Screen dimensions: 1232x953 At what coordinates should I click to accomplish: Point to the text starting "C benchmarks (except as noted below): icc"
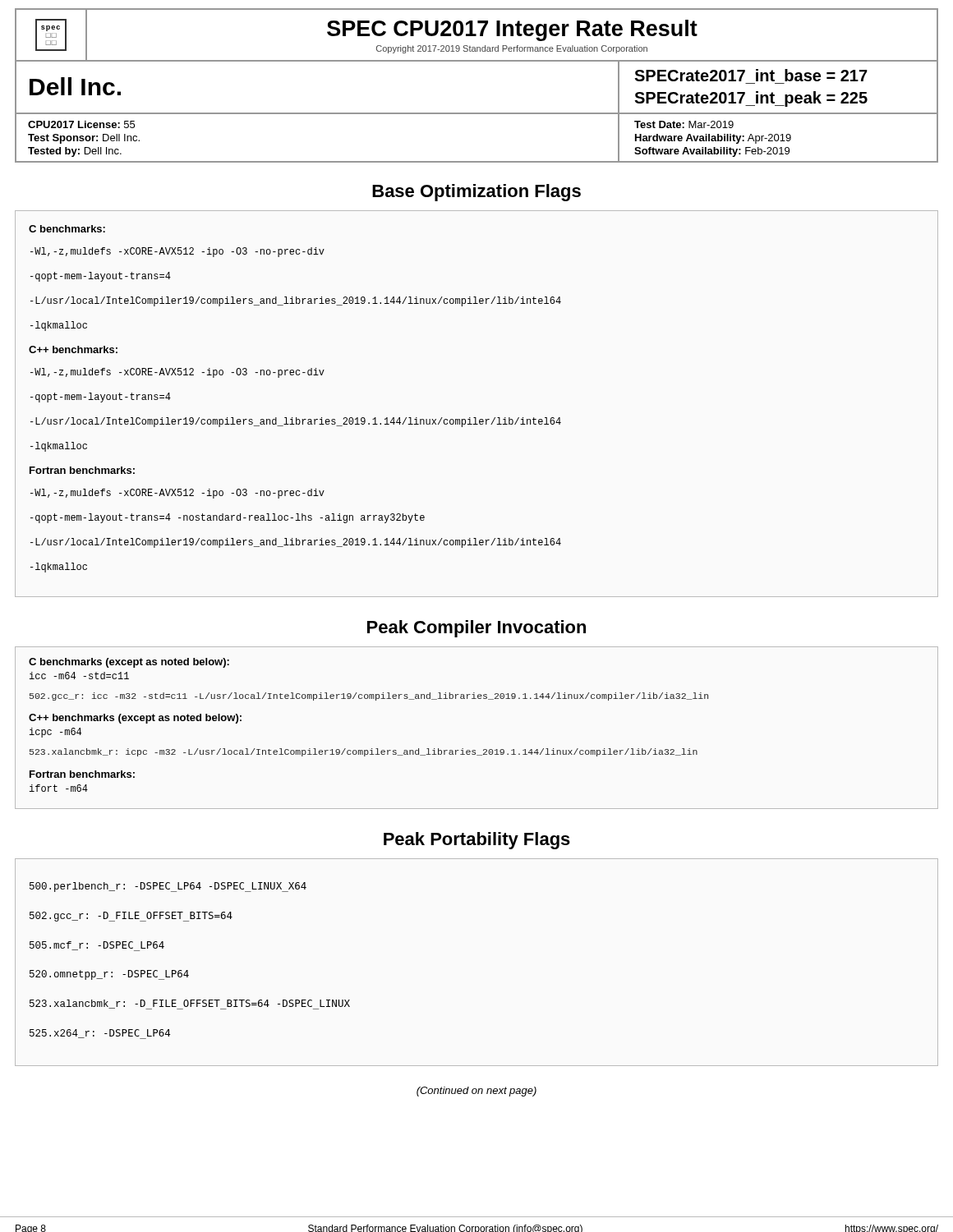click(x=129, y=663)
